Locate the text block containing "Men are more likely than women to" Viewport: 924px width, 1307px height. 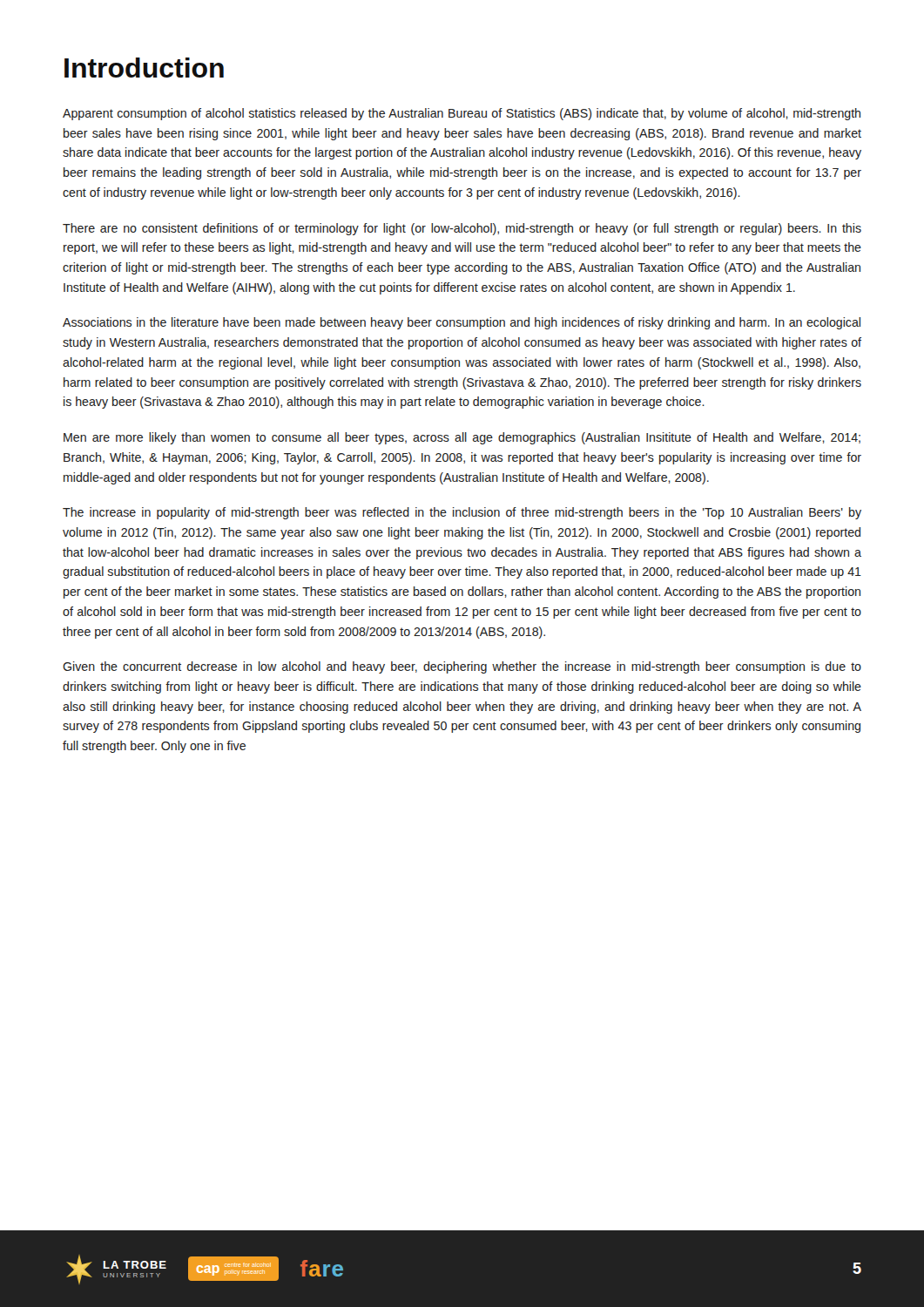click(x=462, y=457)
